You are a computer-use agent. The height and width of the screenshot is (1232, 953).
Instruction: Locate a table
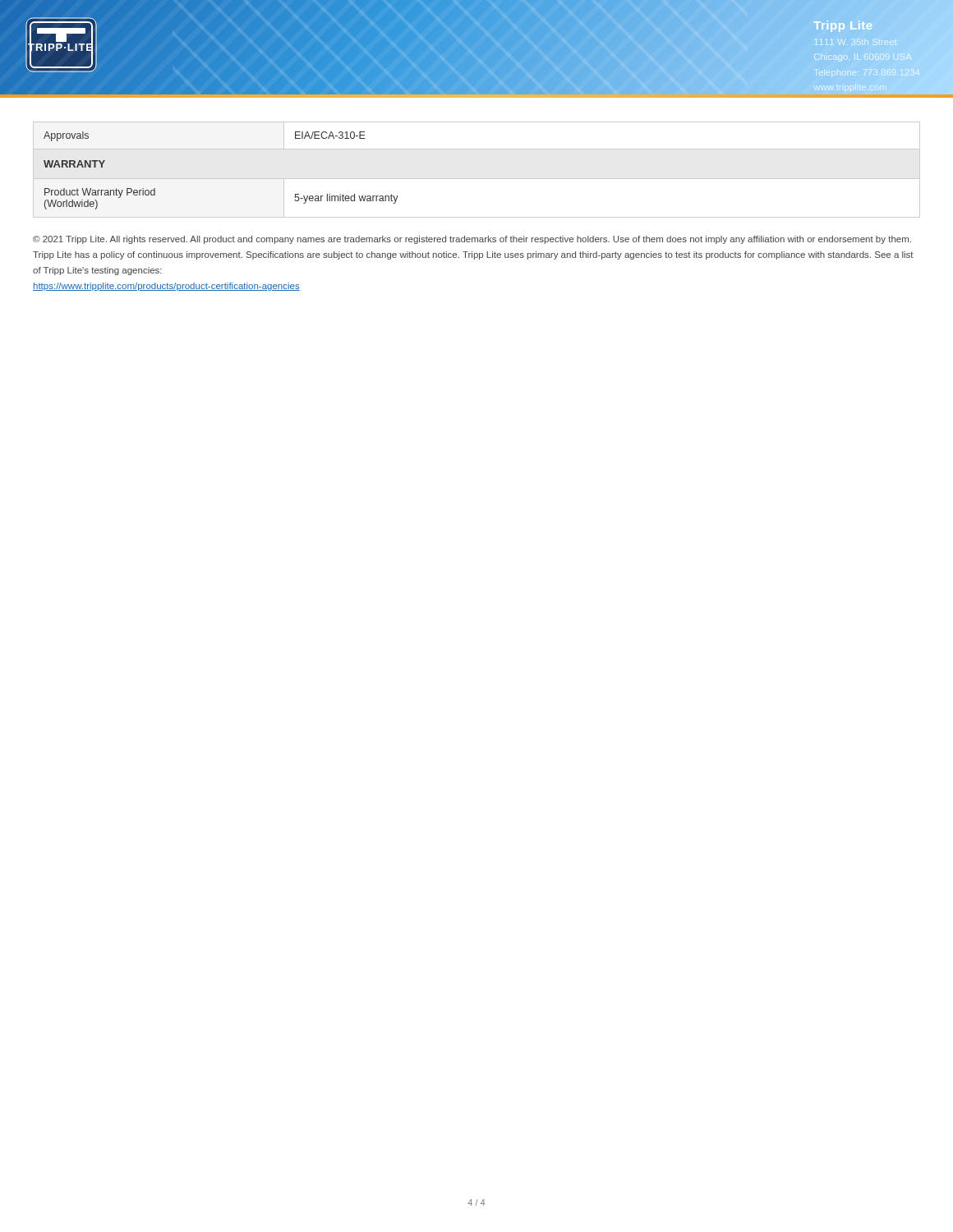pyautogui.click(x=476, y=170)
